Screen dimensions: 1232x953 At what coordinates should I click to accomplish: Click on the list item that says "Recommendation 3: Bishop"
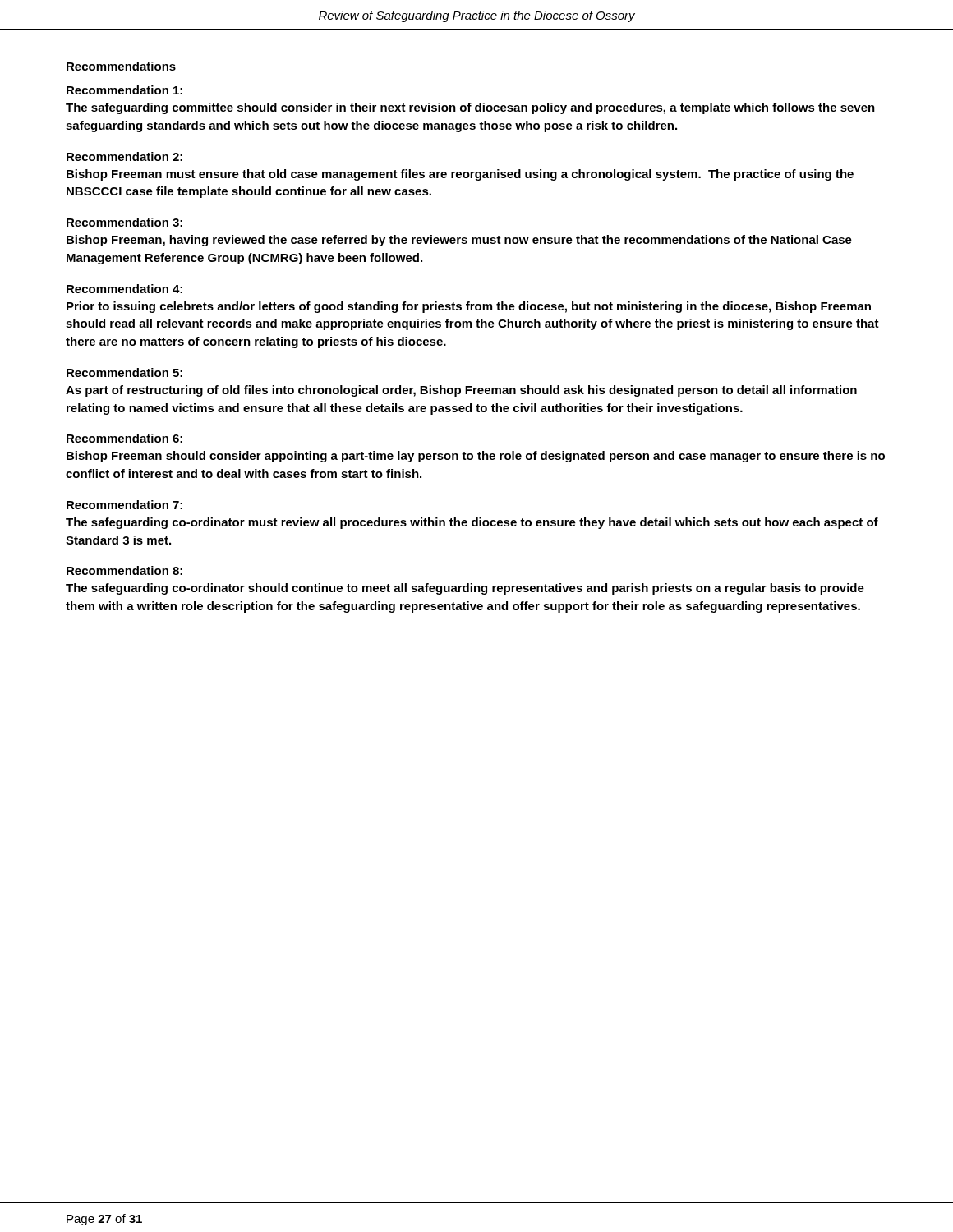pyautogui.click(x=476, y=241)
